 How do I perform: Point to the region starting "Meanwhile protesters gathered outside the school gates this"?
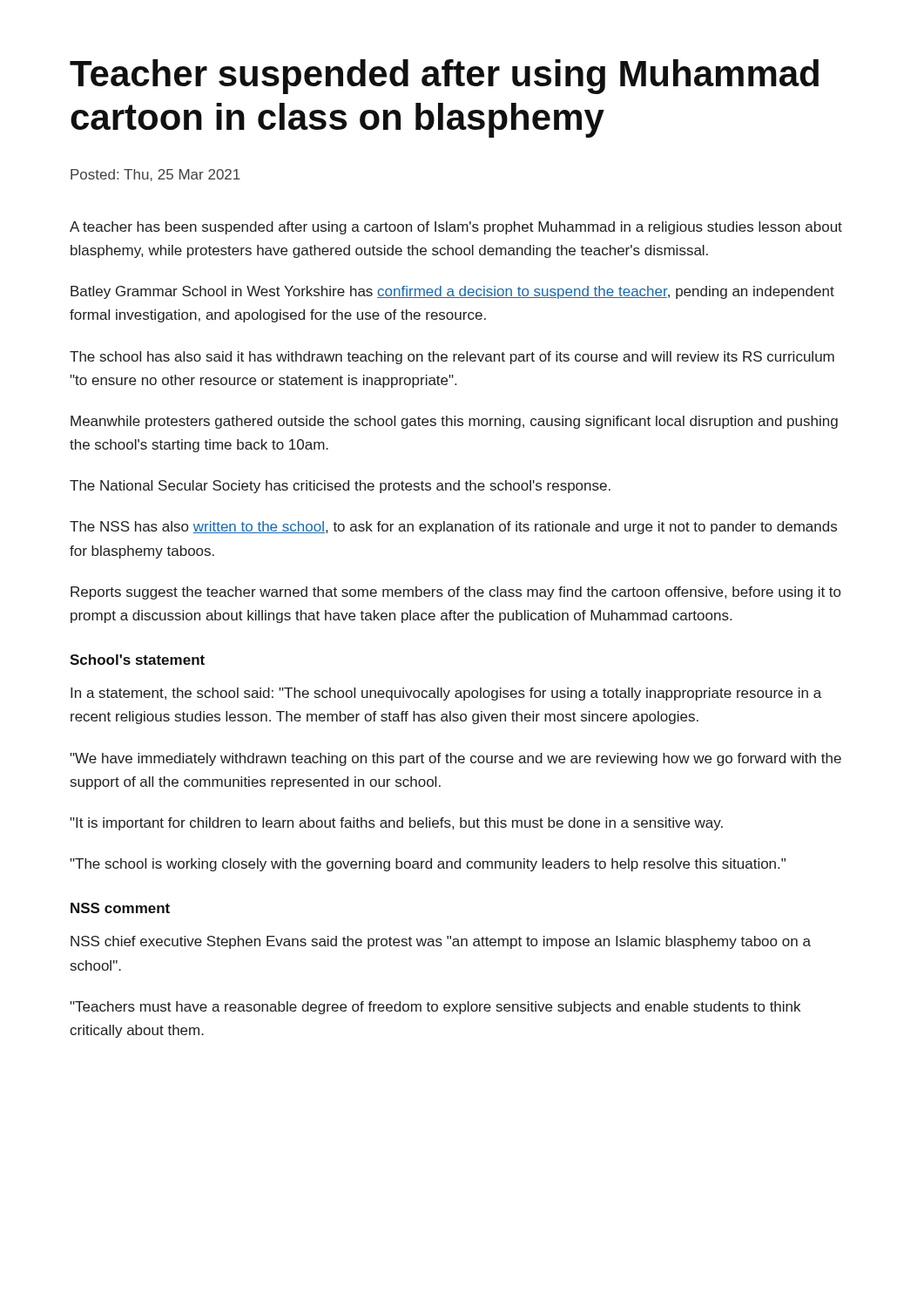tap(462, 433)
